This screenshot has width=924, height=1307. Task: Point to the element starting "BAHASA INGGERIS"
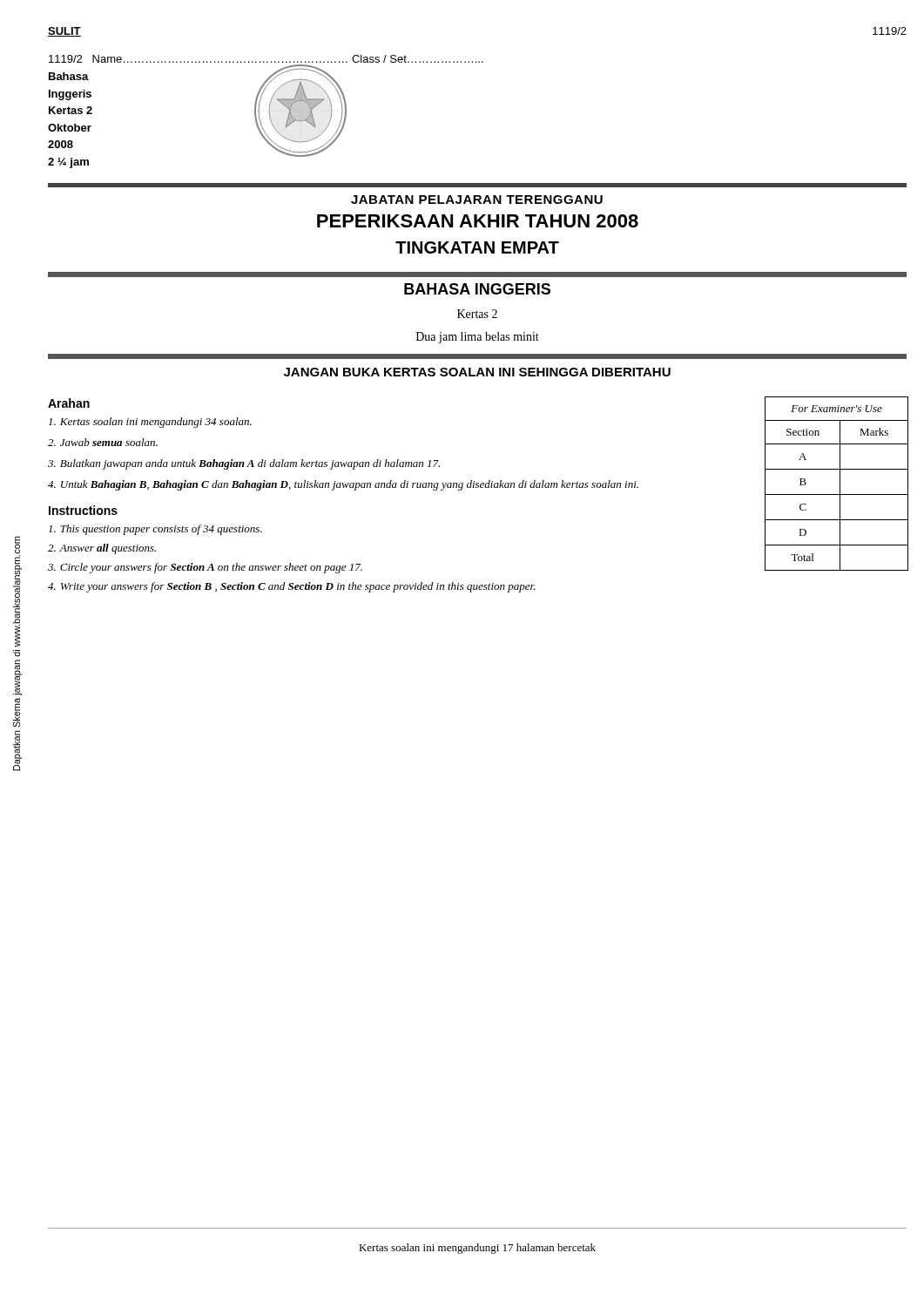pyautogui.click(x=477, y=289)
